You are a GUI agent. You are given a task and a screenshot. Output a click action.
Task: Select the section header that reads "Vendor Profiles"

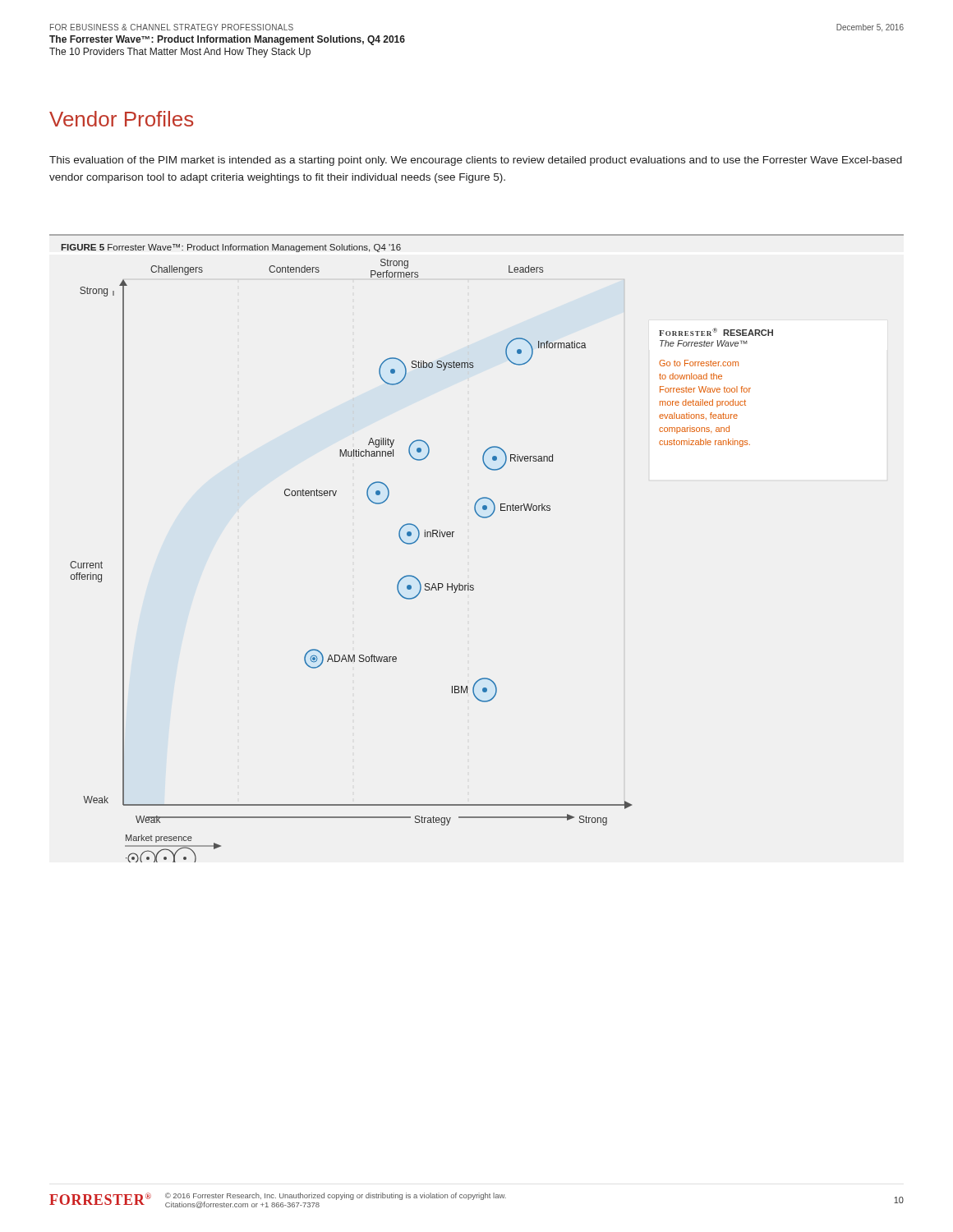click(122, 120)
